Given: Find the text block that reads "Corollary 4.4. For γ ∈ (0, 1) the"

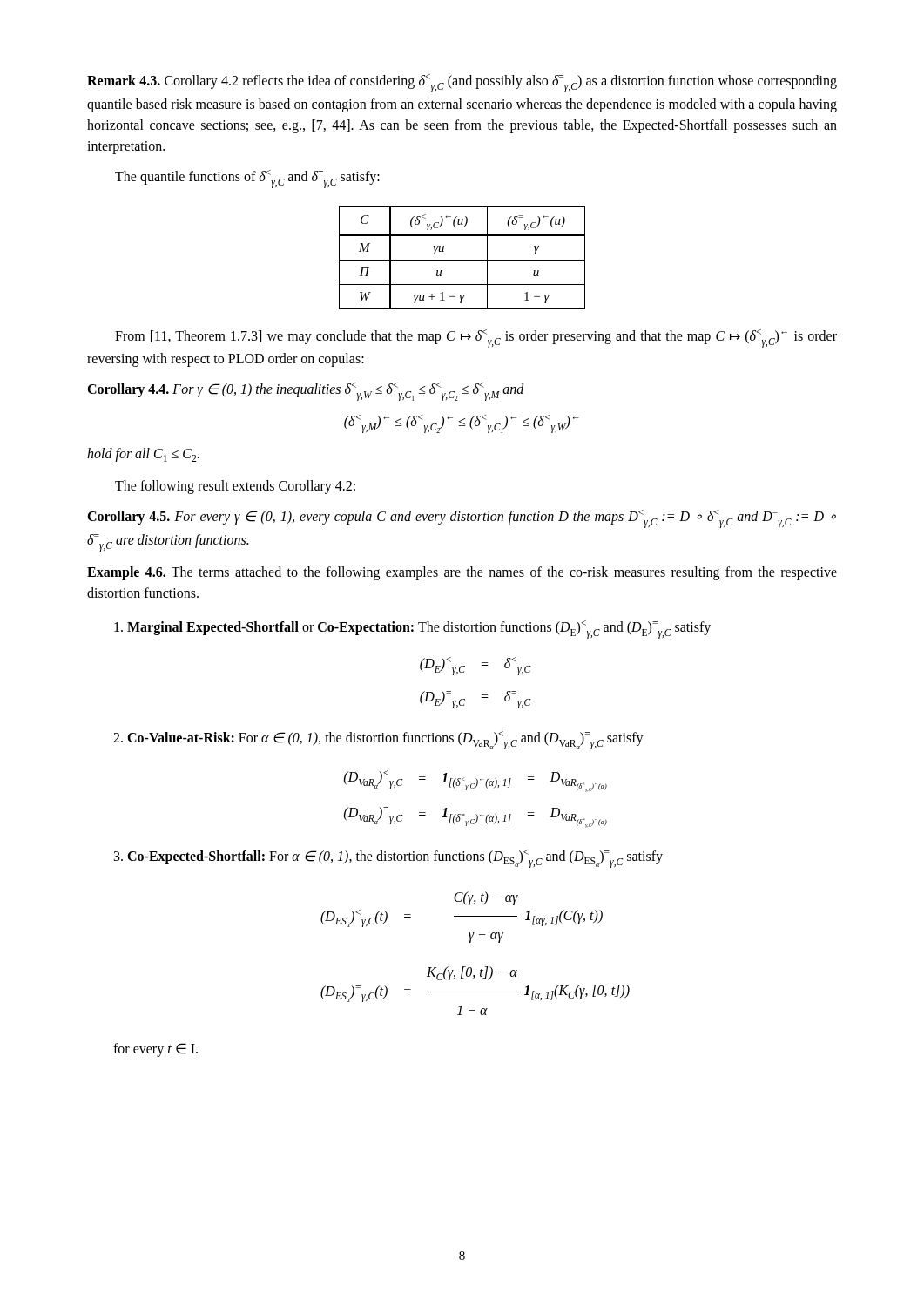Looking at the screenshot, I should (x=305, y=391).
